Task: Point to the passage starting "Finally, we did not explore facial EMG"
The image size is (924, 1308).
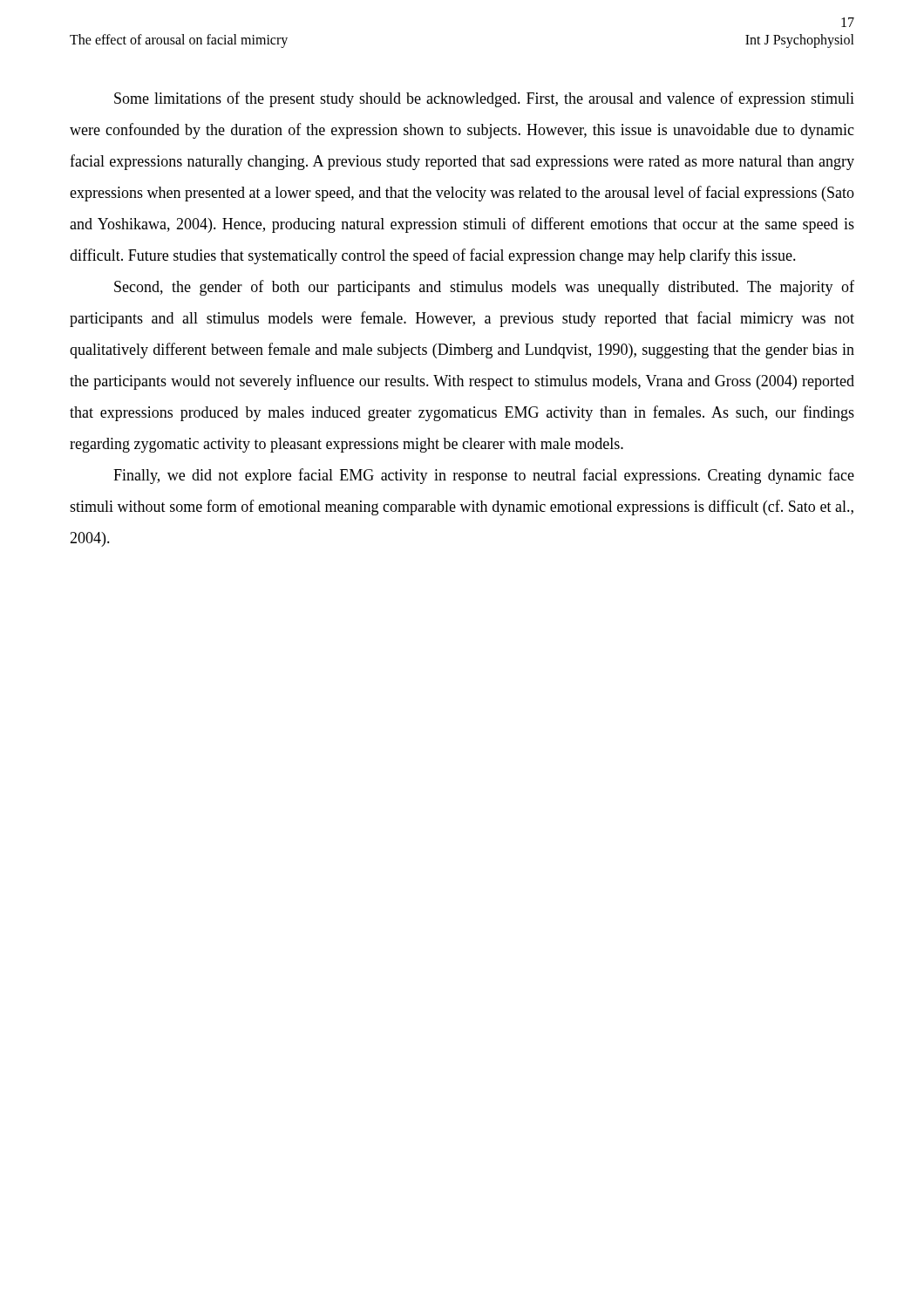Action: click(462, 507)
